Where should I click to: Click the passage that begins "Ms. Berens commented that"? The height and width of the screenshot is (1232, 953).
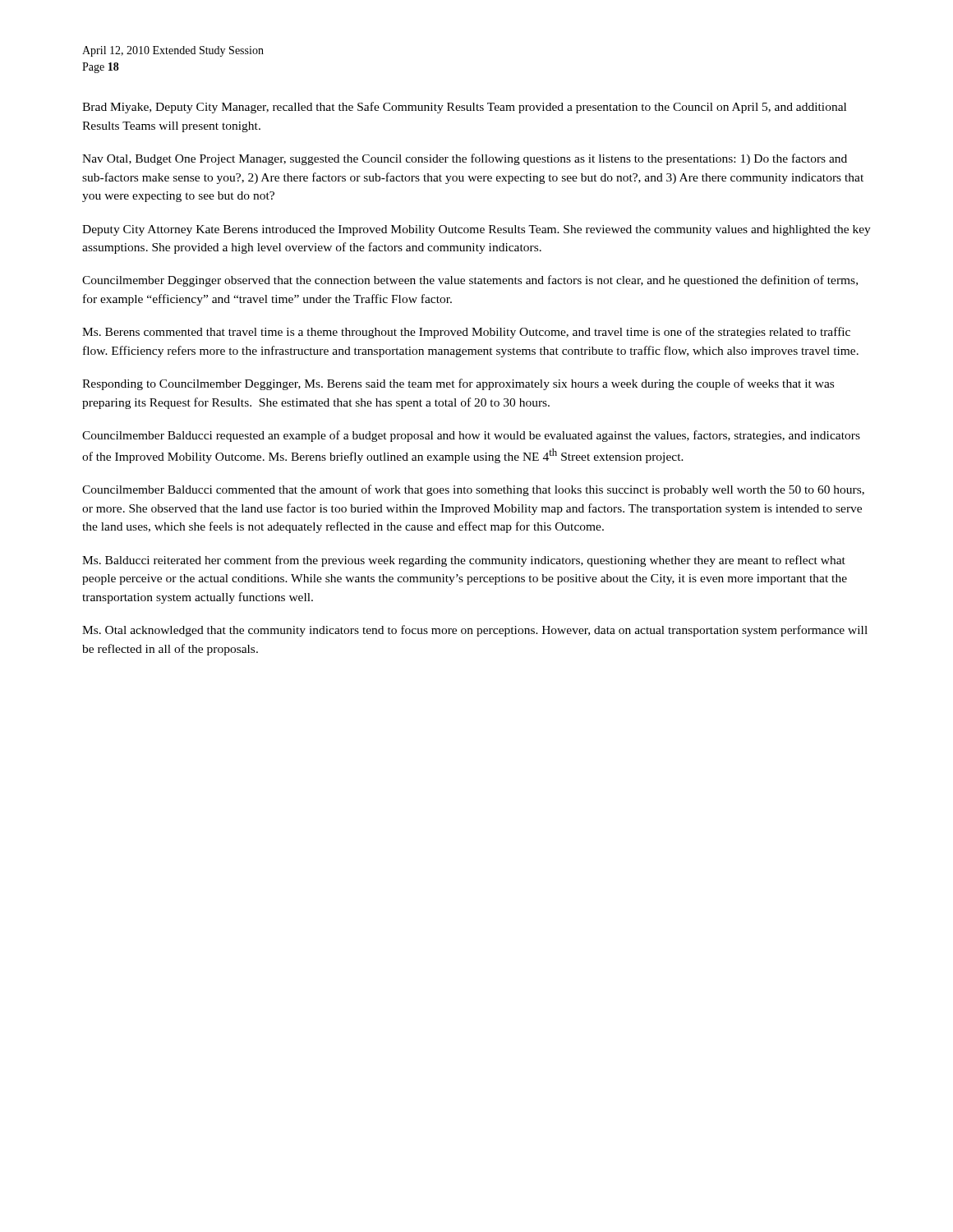[471, 341]
